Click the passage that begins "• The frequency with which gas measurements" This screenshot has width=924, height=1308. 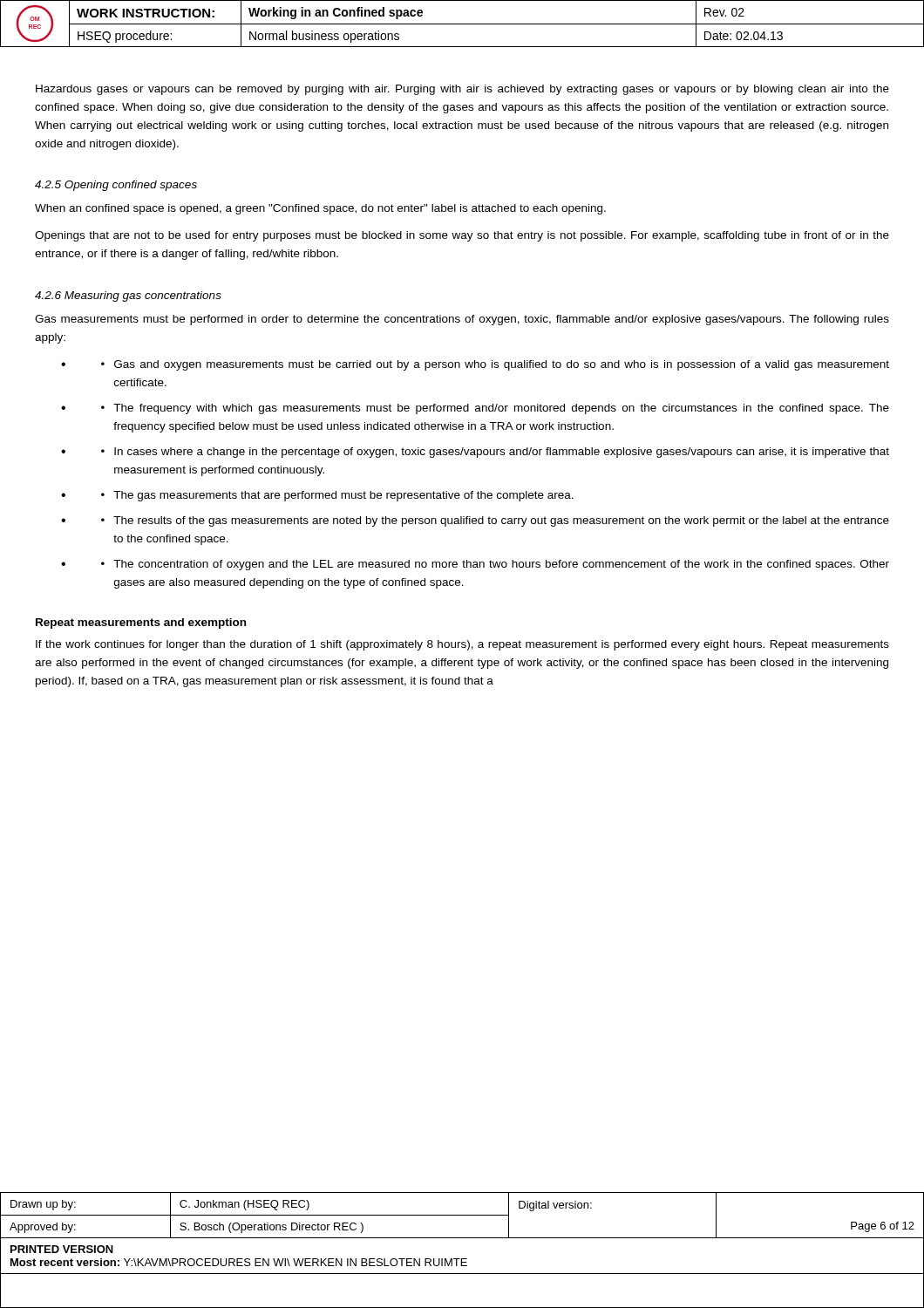click(x=495, y=418)
